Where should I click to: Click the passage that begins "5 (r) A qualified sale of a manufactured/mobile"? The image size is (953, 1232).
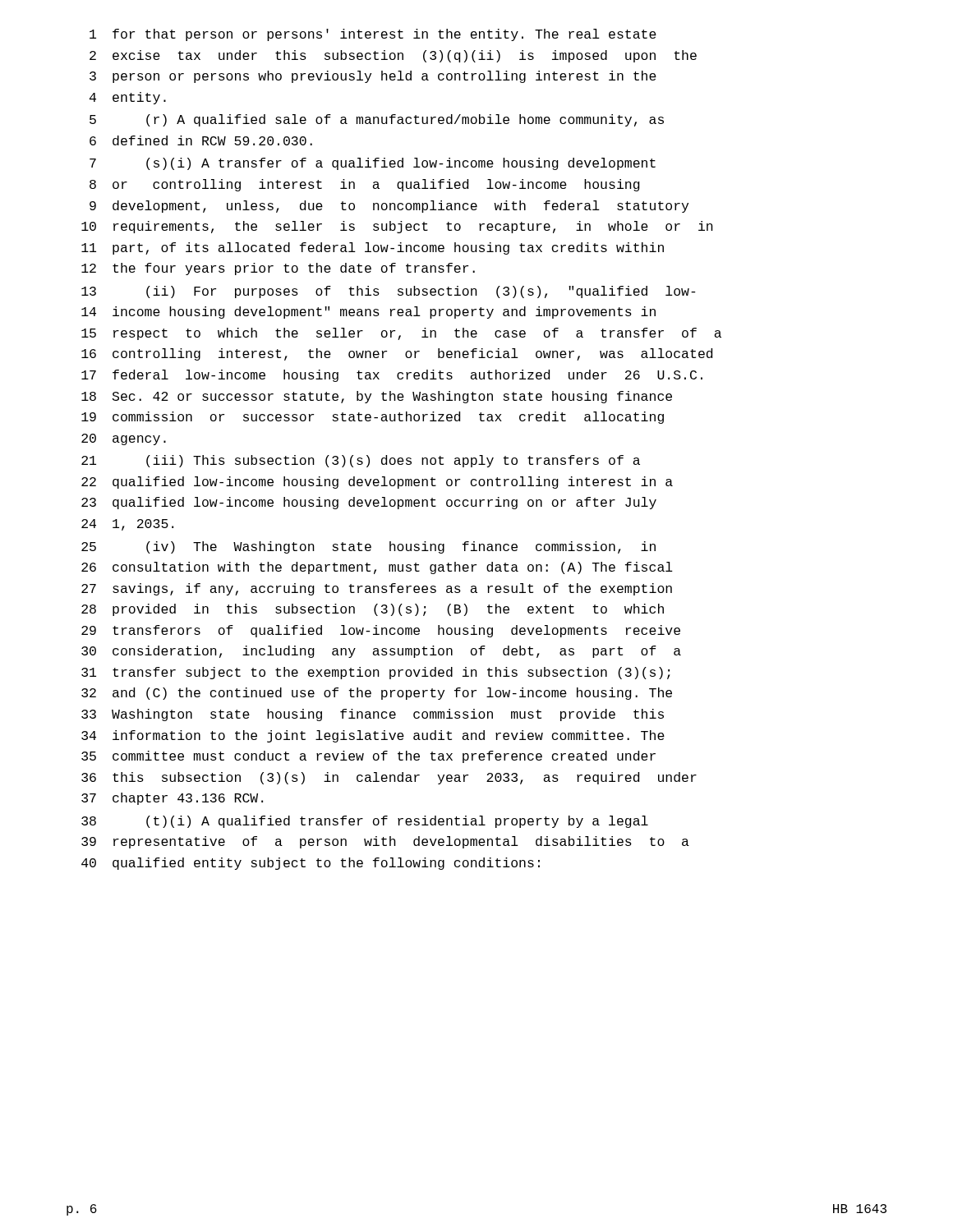coord(485,131)
